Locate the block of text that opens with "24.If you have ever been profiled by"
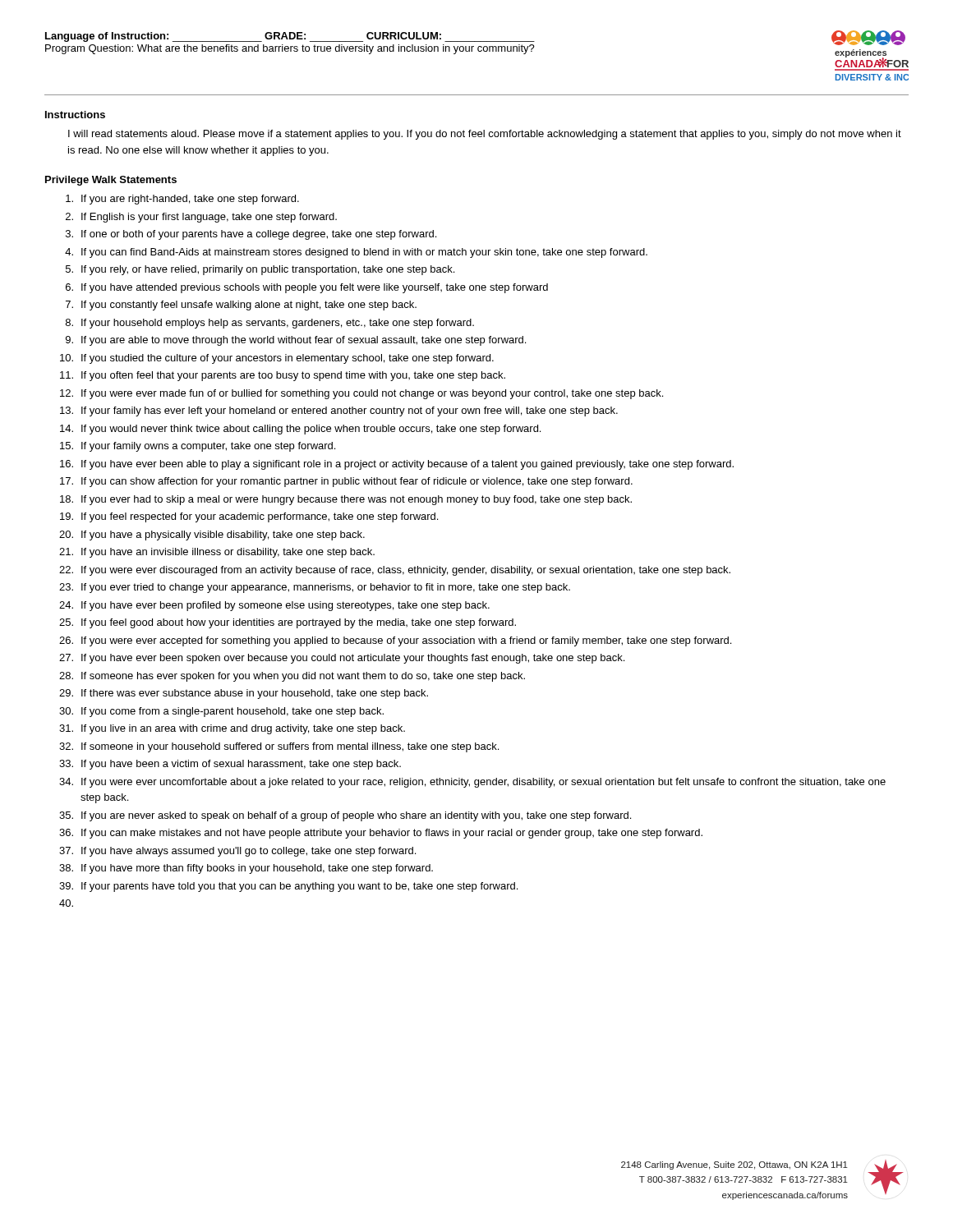This screenshot has height=1232, width=953. [x=476, y=605]
